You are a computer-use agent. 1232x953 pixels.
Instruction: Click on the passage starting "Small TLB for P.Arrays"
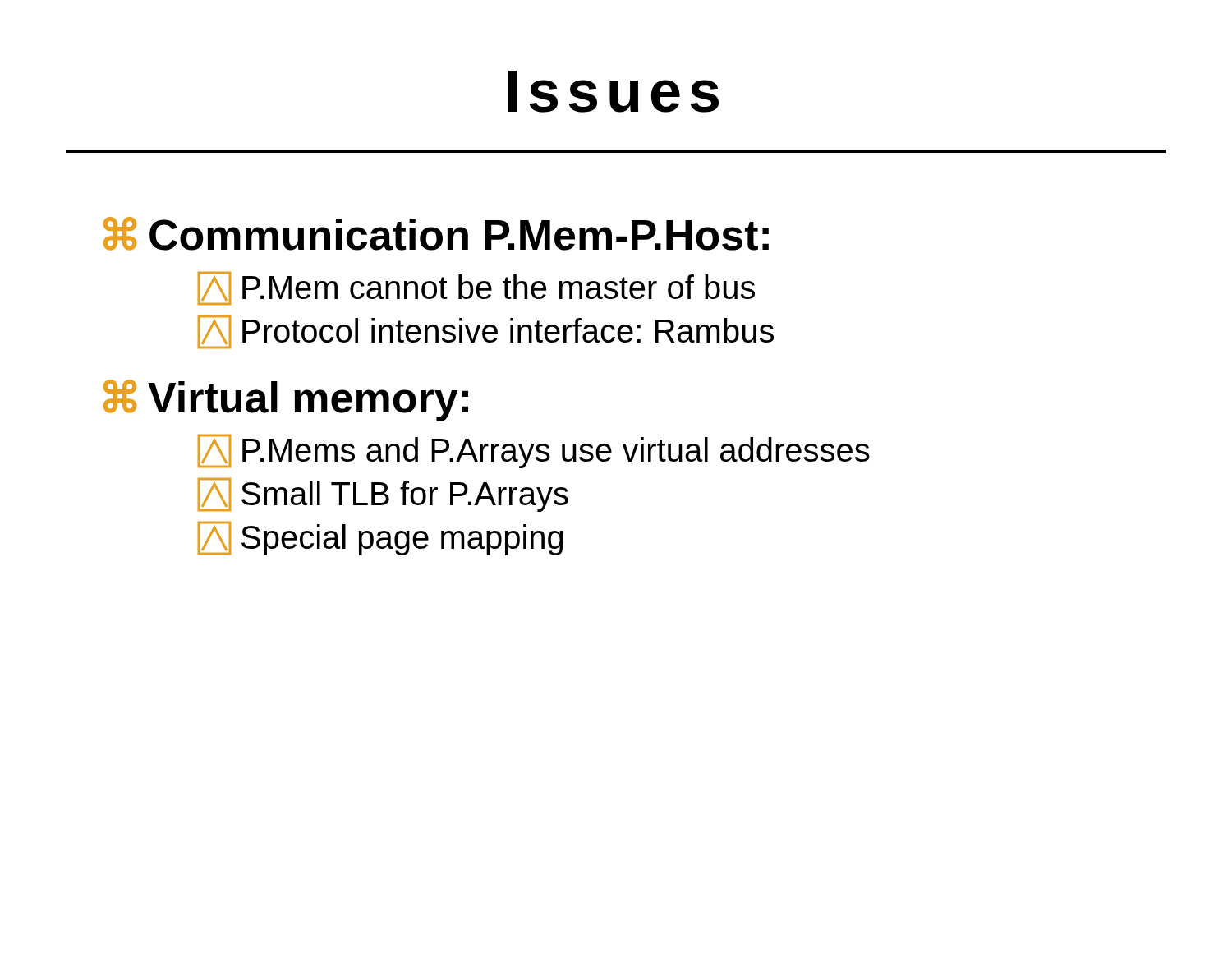point(383,494)
